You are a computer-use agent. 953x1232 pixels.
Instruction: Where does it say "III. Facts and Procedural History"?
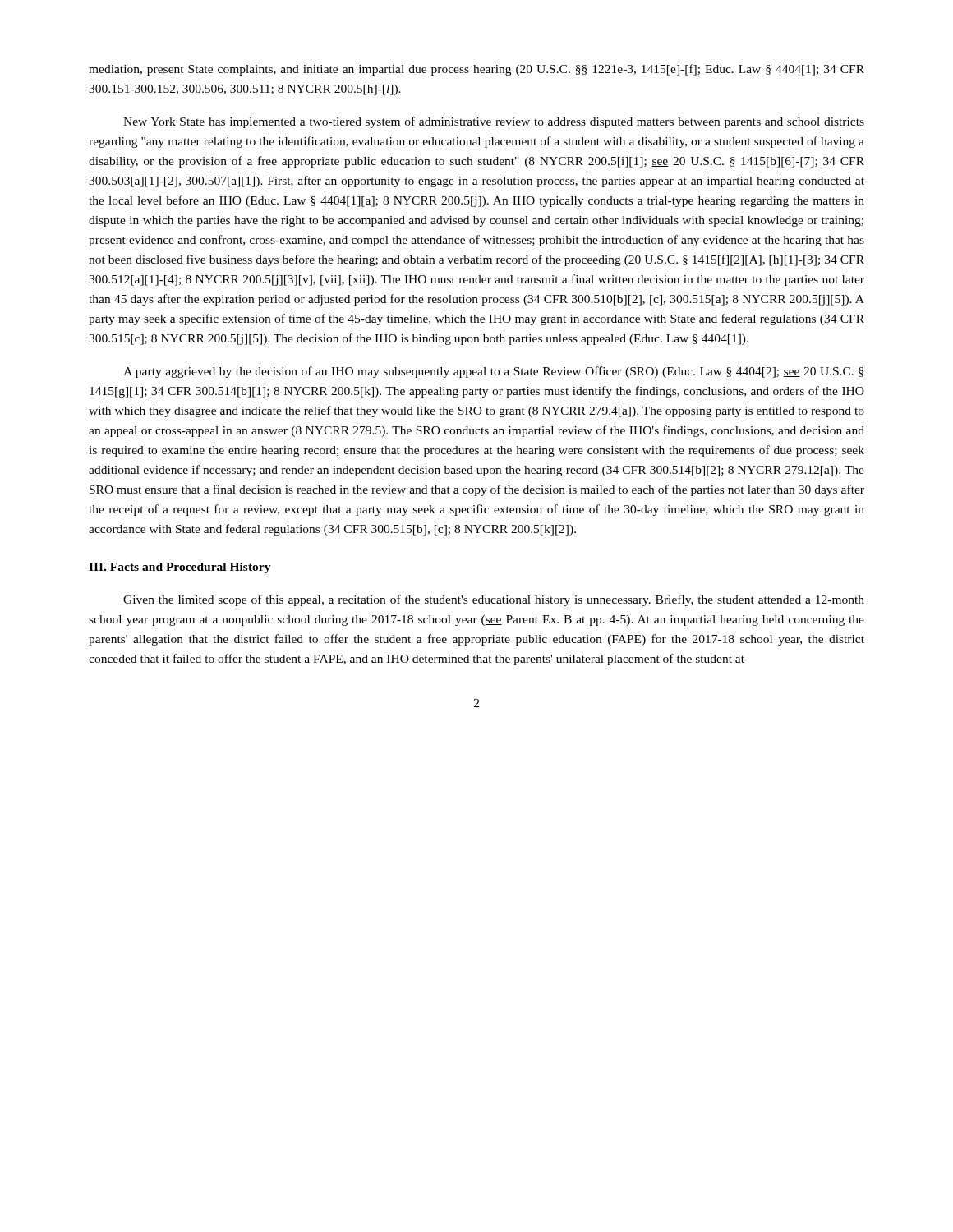pyautogui.click(x=180, y=568)
